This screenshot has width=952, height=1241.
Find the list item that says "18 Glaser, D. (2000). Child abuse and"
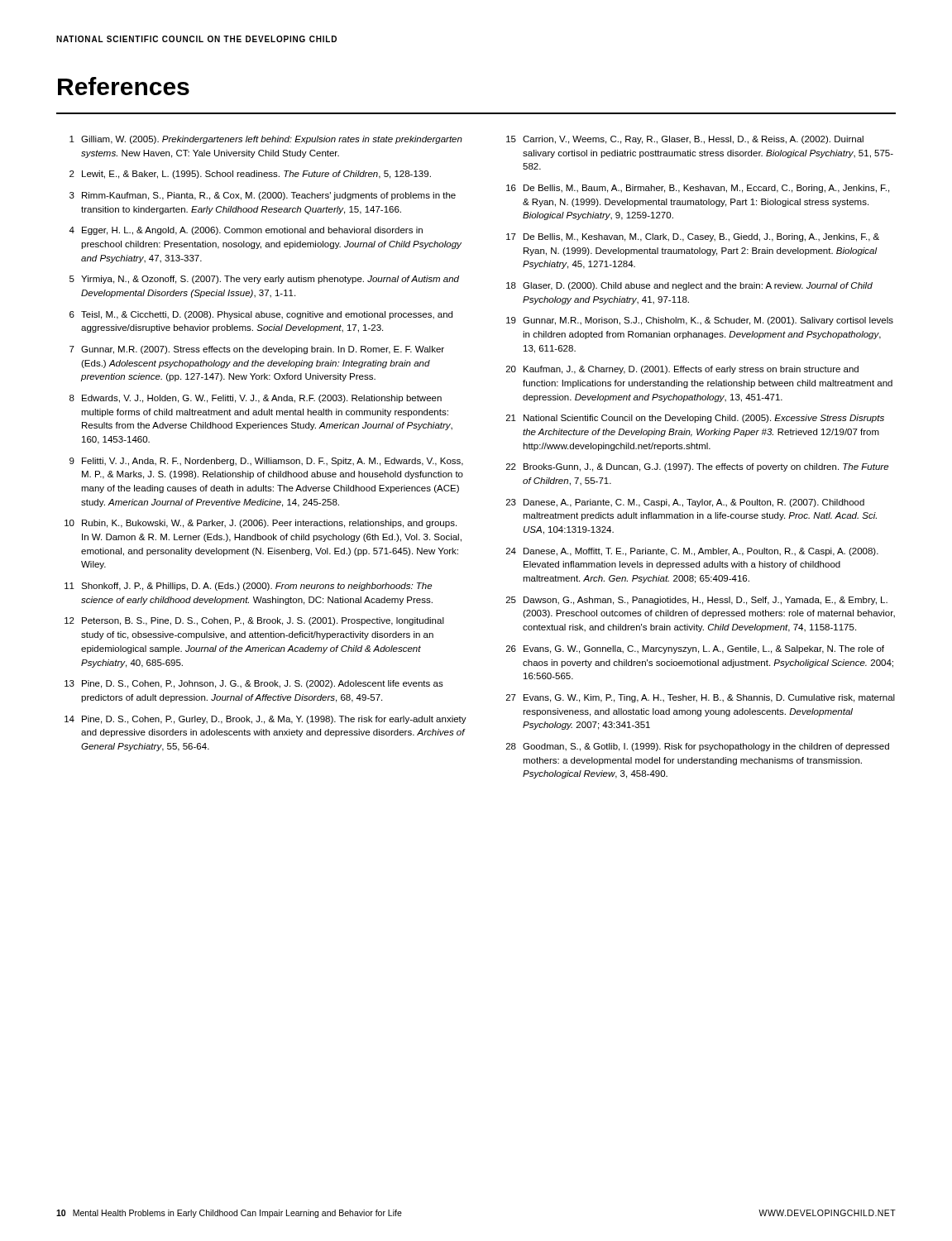tap(697, 293)
